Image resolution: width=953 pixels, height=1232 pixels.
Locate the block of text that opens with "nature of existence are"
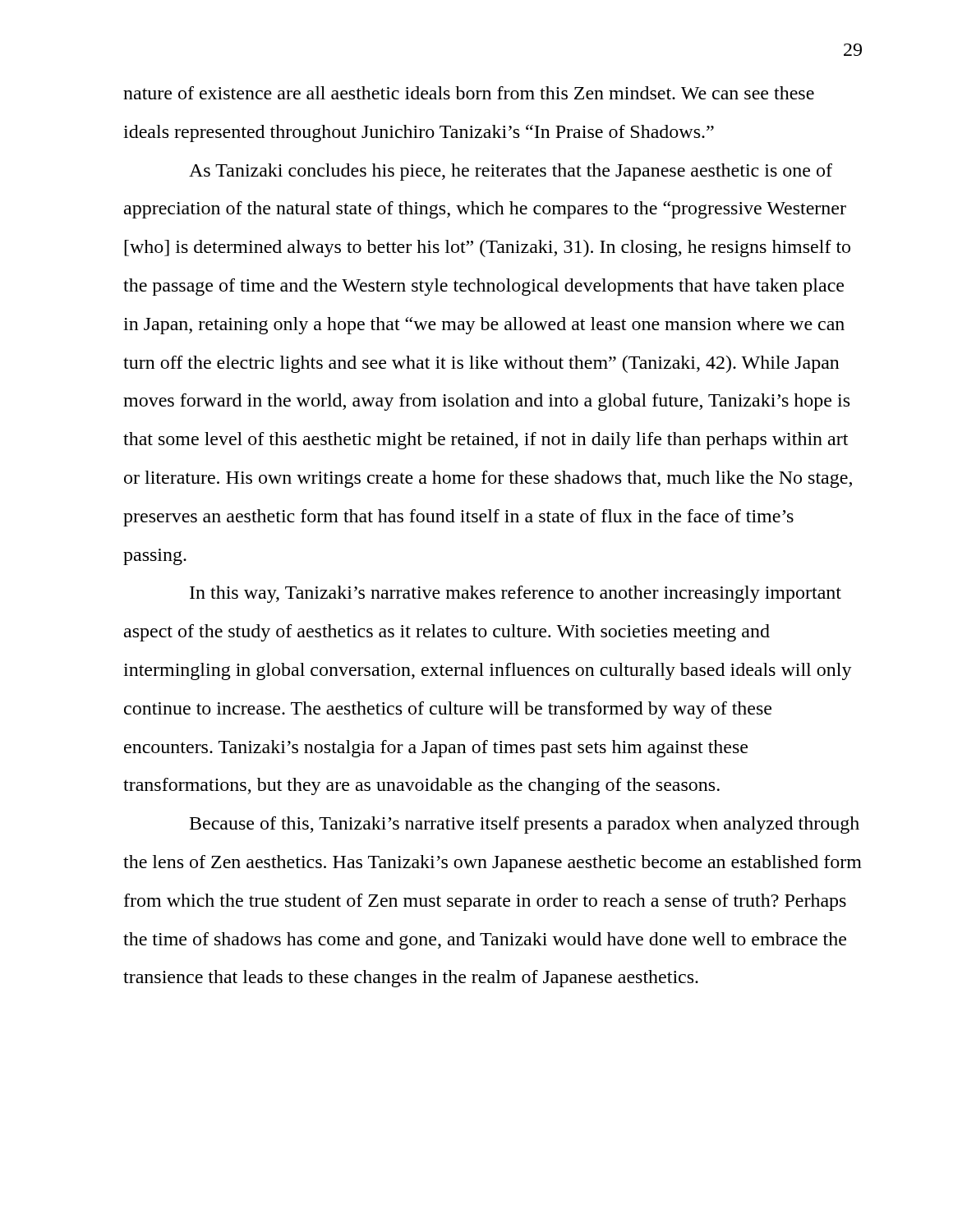tap(469, 93)
